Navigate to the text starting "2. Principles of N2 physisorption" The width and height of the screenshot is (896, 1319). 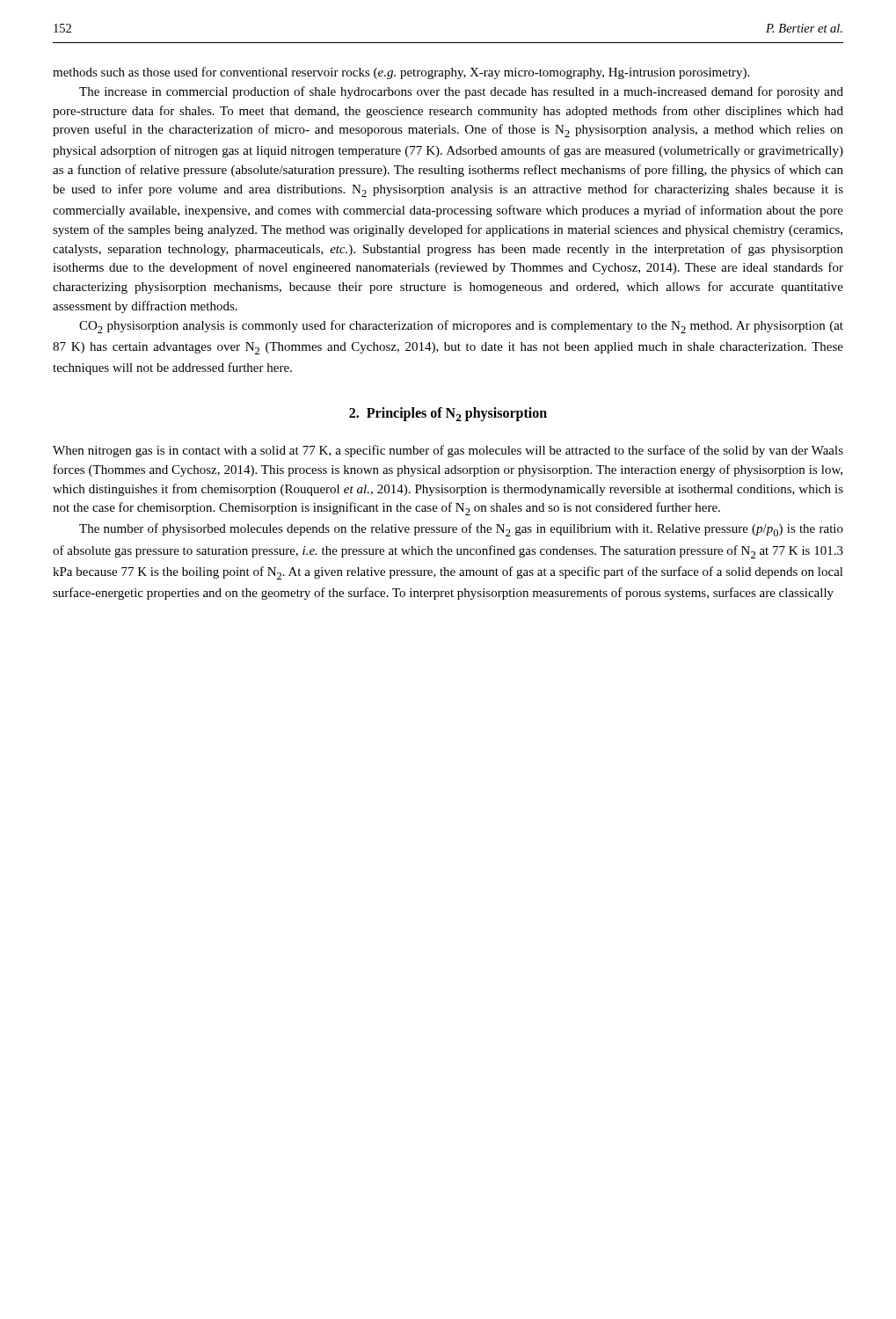coord(448,414)
